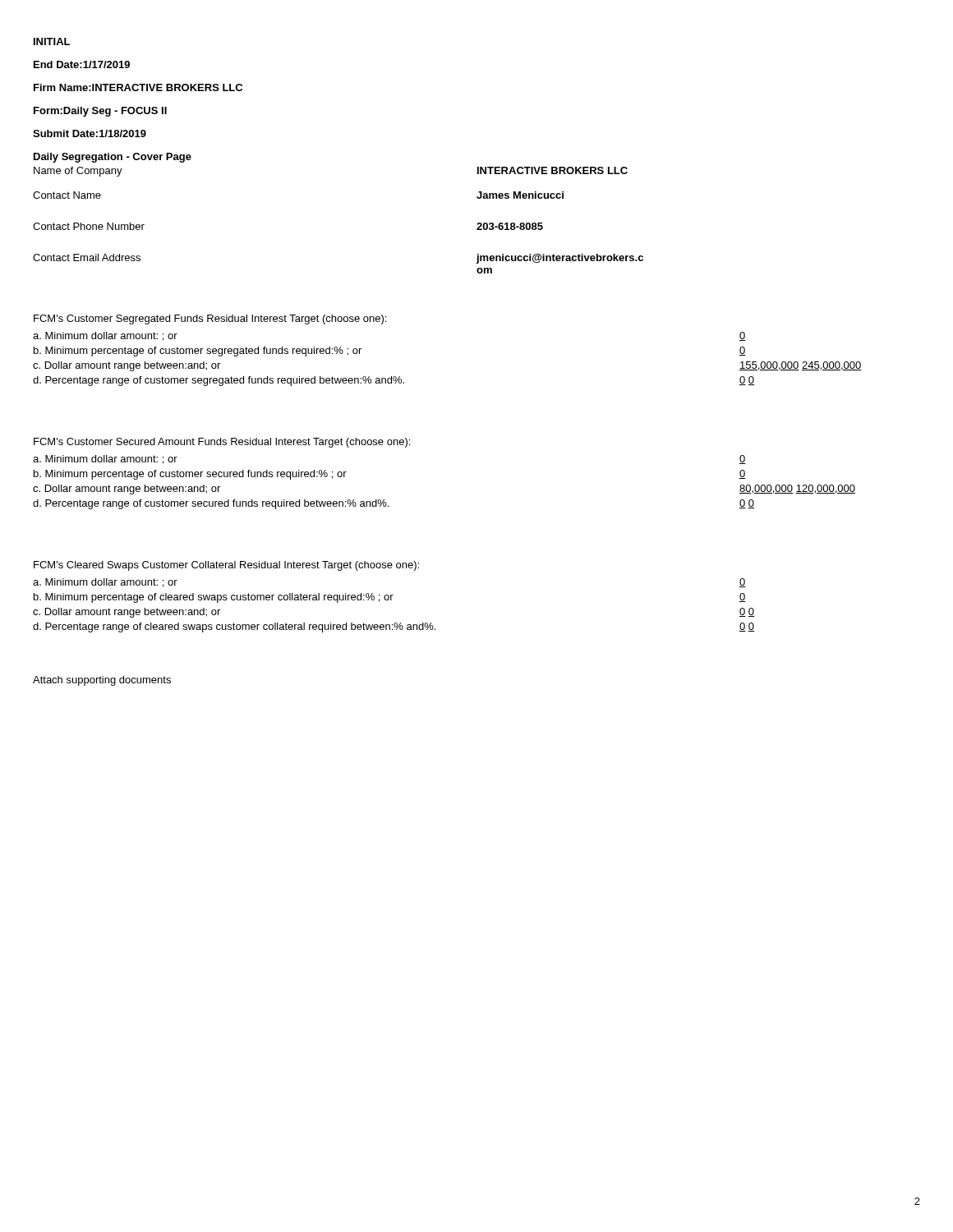
Task: Find the element starting "INTERACTIVE BROKERS LLC"
Action: click(x=552, y=170)
